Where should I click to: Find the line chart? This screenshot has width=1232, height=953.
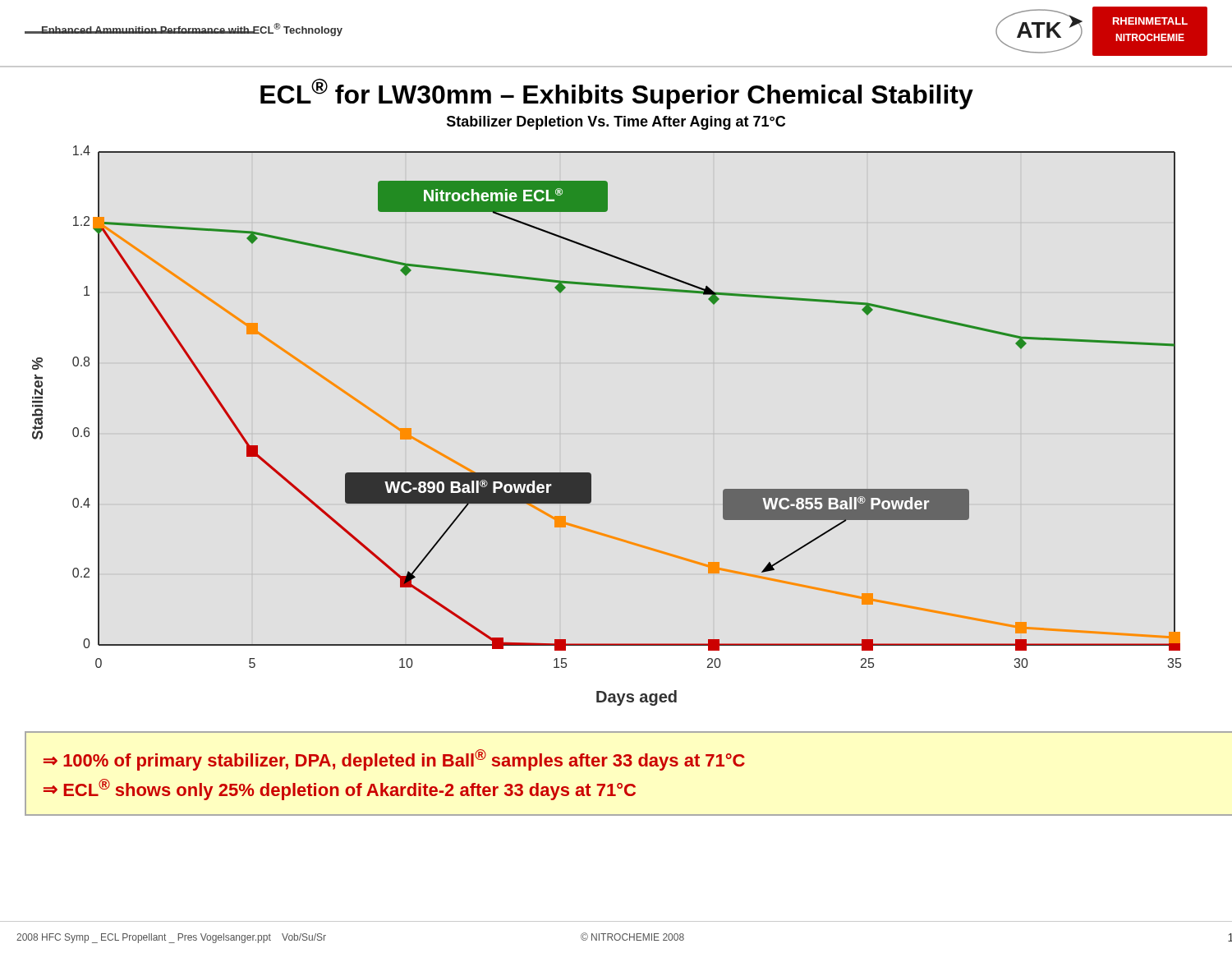(616, 423)
